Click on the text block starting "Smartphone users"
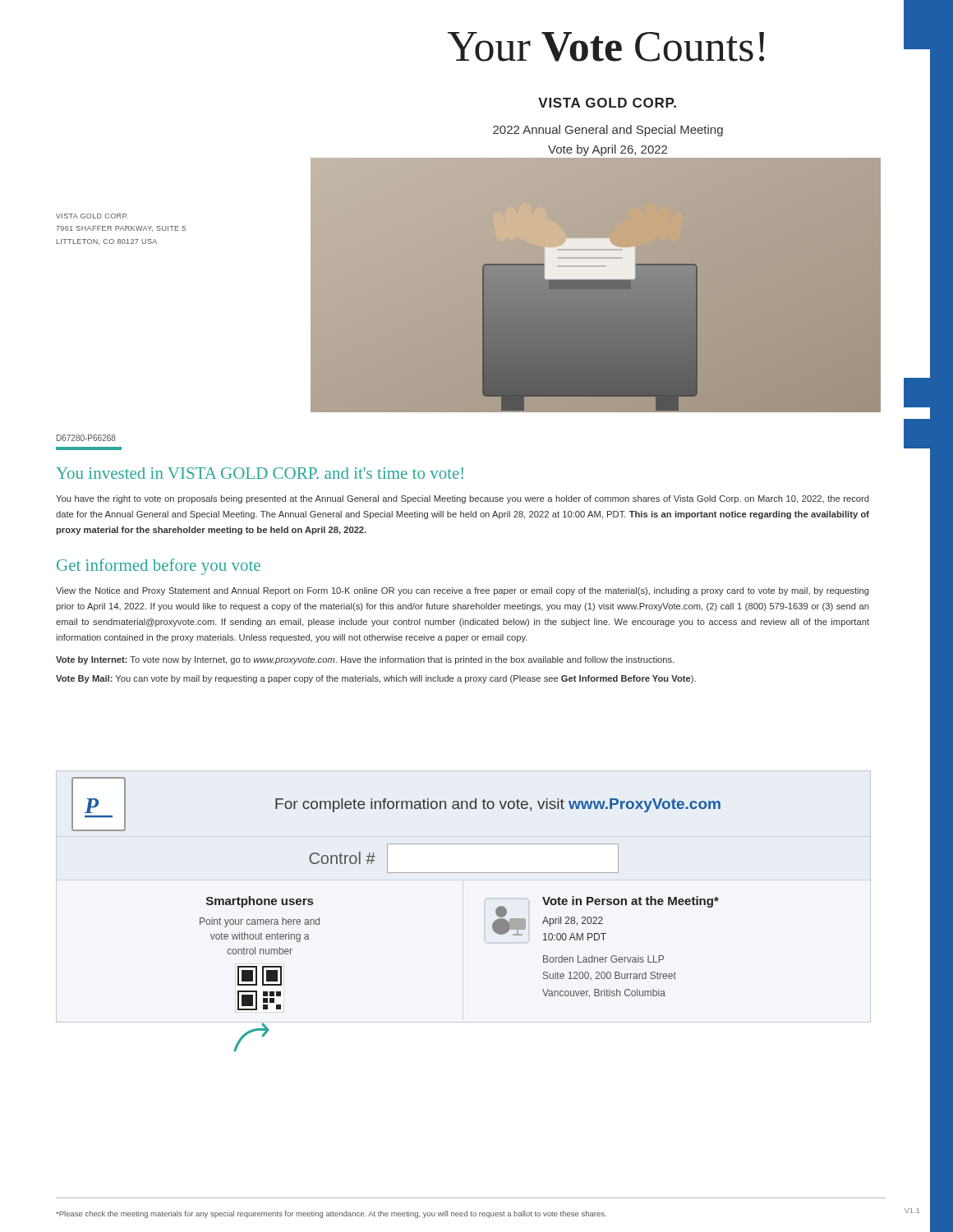The image size is (953, 1232). click(260, 901)
